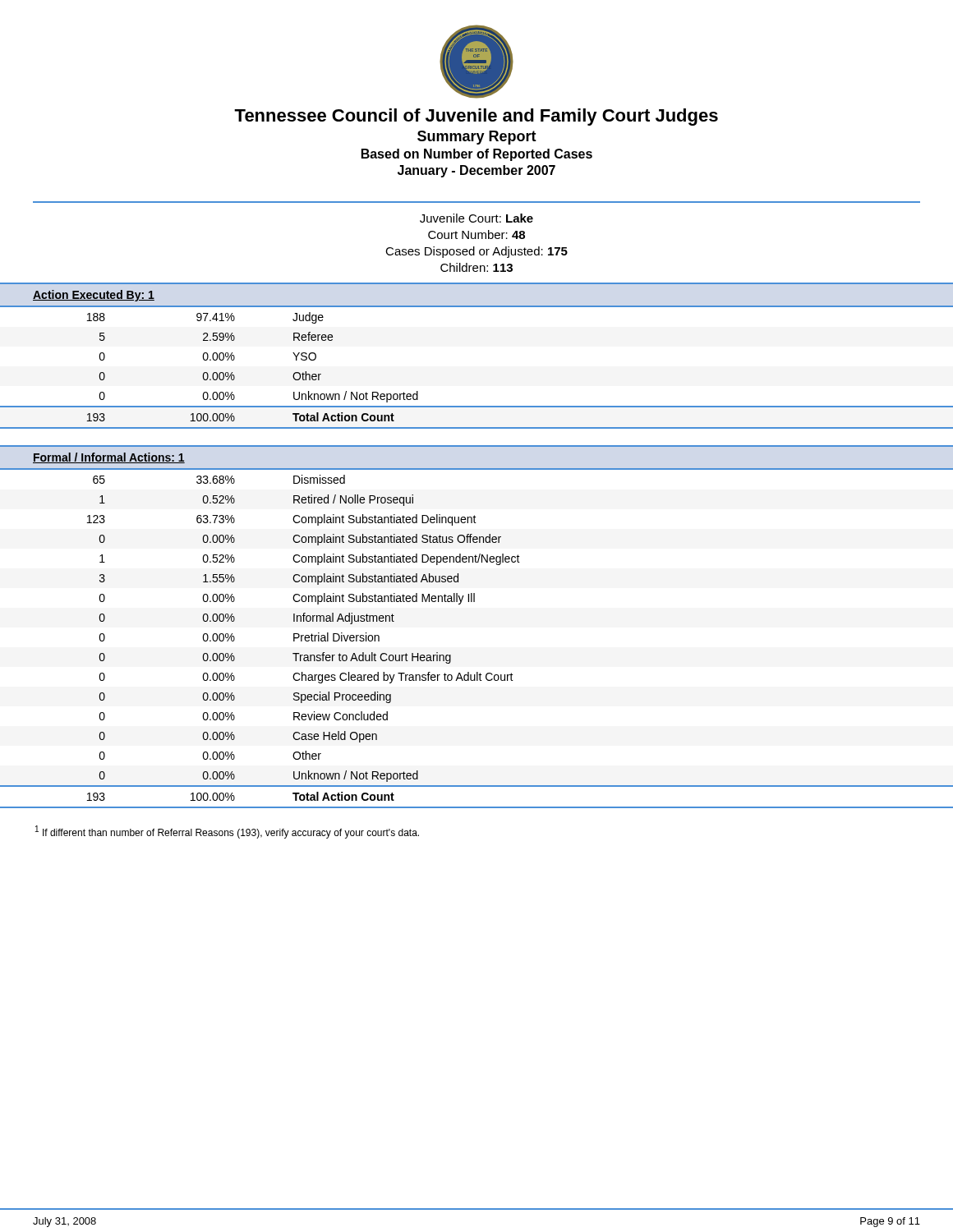Find the footnote
Screen dimensions: 1232x953
pos(227,832)
